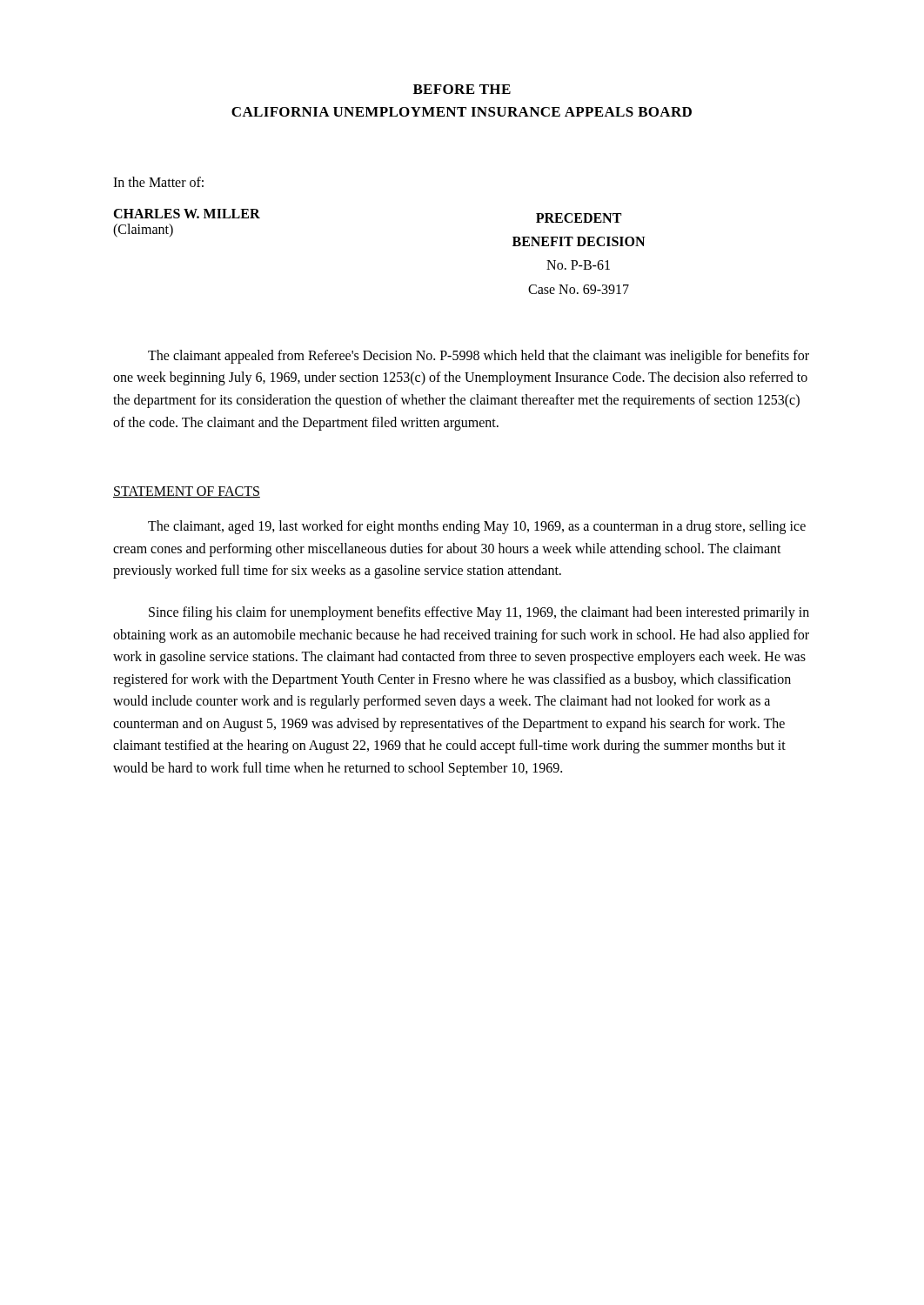Locate the text "STATEMENT OF FACTS"
The height and width of the screenshot is (1305, 924).
187,491
